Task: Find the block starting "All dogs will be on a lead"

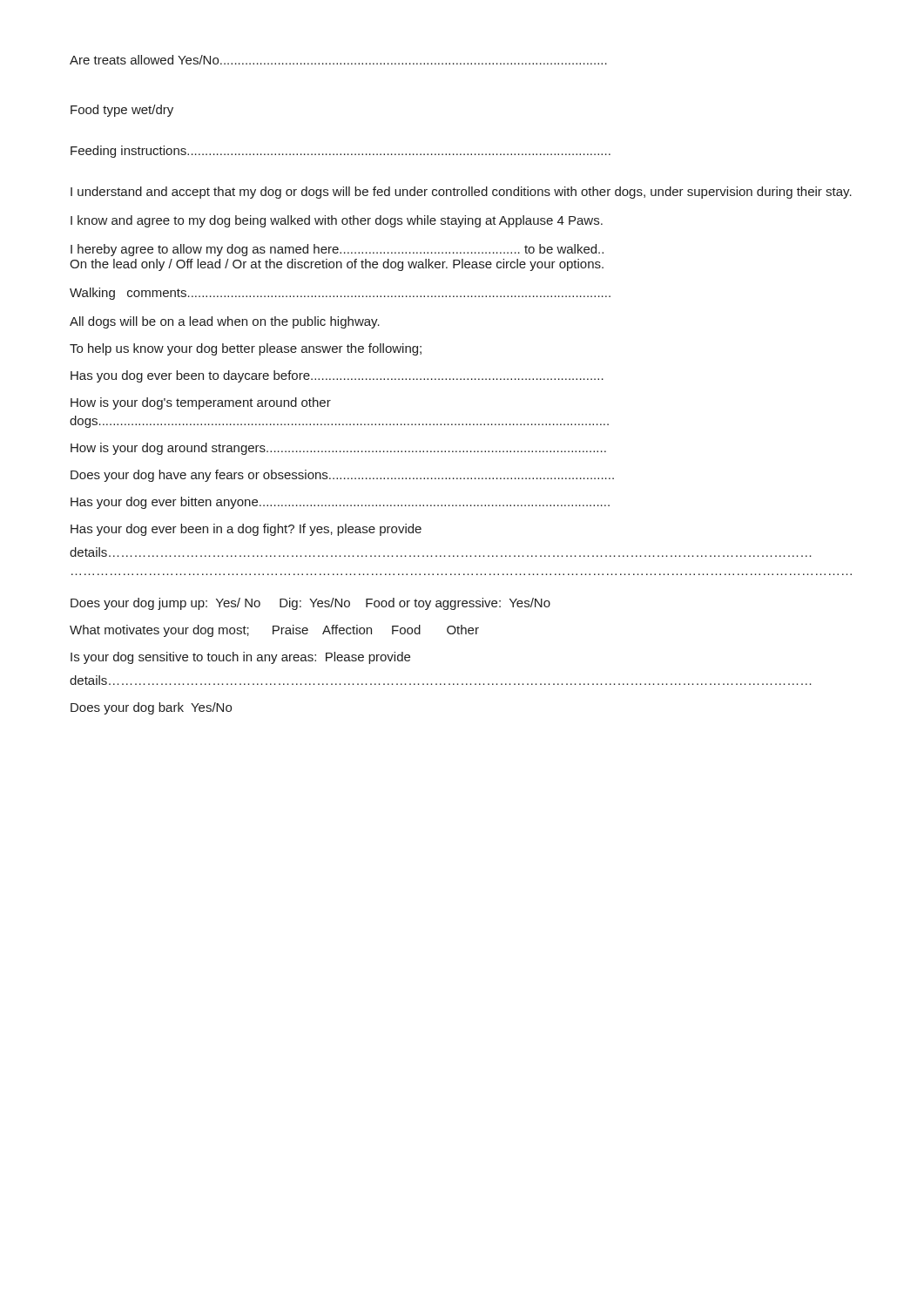Action: (225, 321)
